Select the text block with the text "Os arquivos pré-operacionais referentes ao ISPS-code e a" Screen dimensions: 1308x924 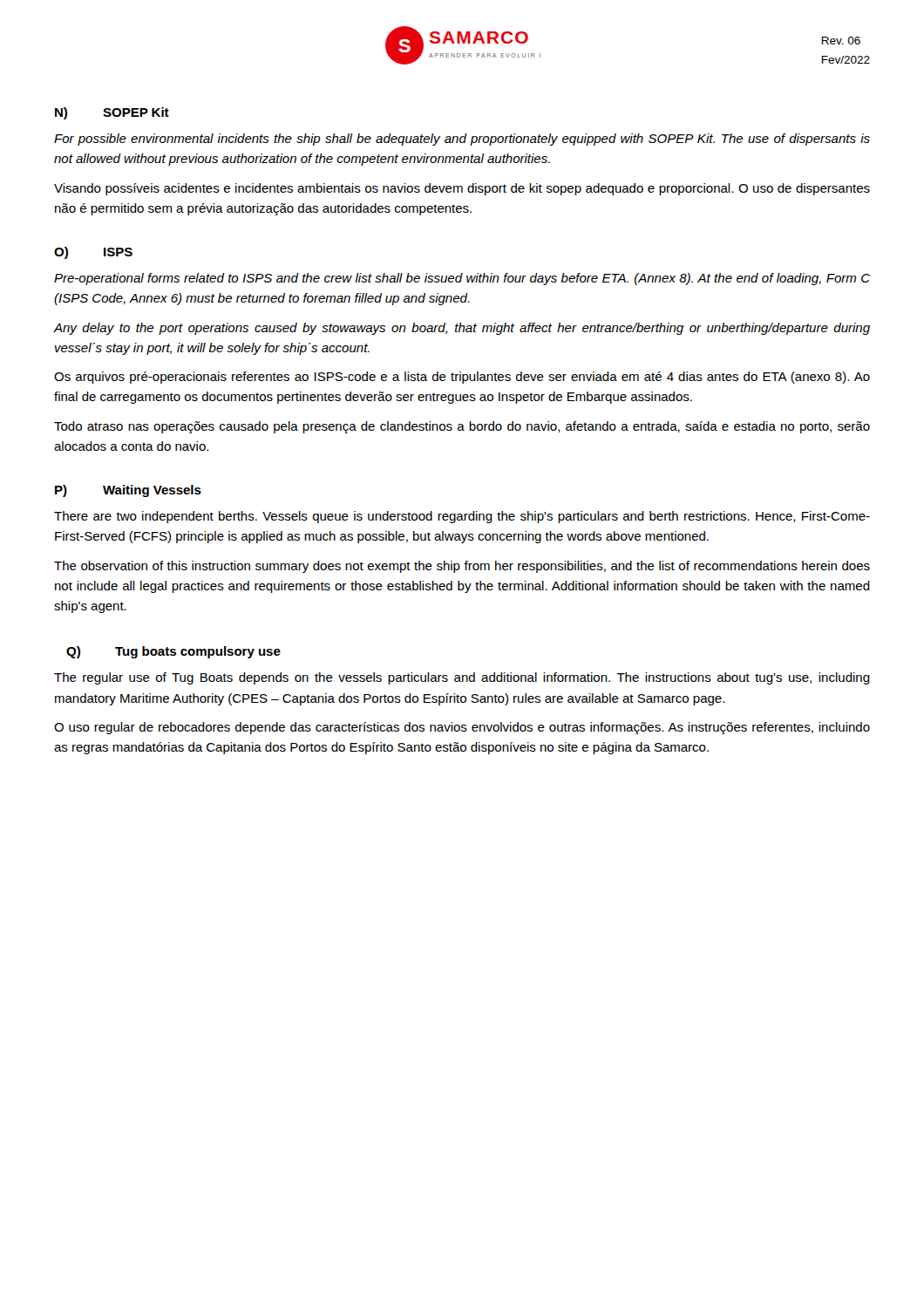pyautogui.click(x=462, y=386)
